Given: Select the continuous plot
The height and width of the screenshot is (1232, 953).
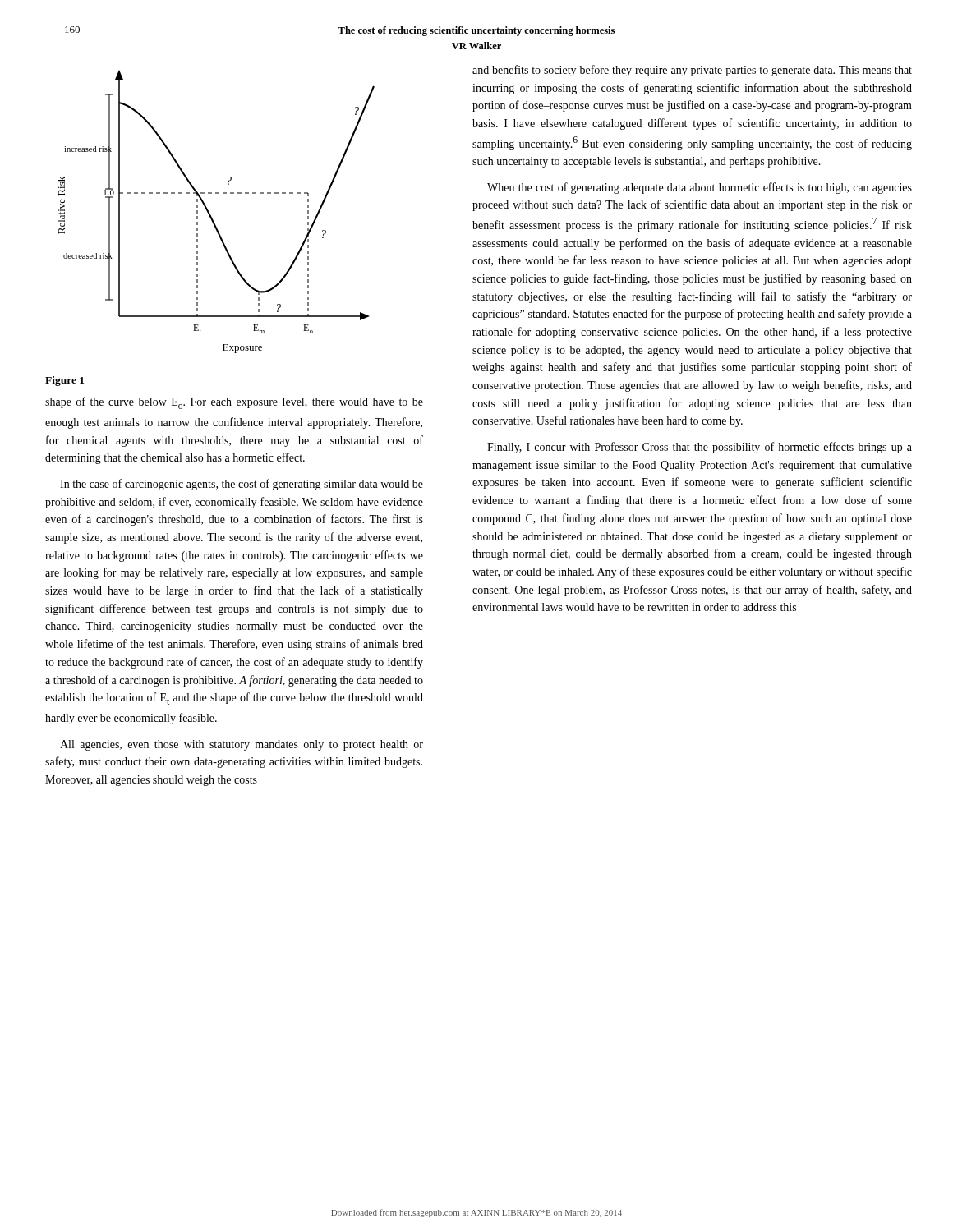Looking at the screenshot, I should (x=234, y=215).
